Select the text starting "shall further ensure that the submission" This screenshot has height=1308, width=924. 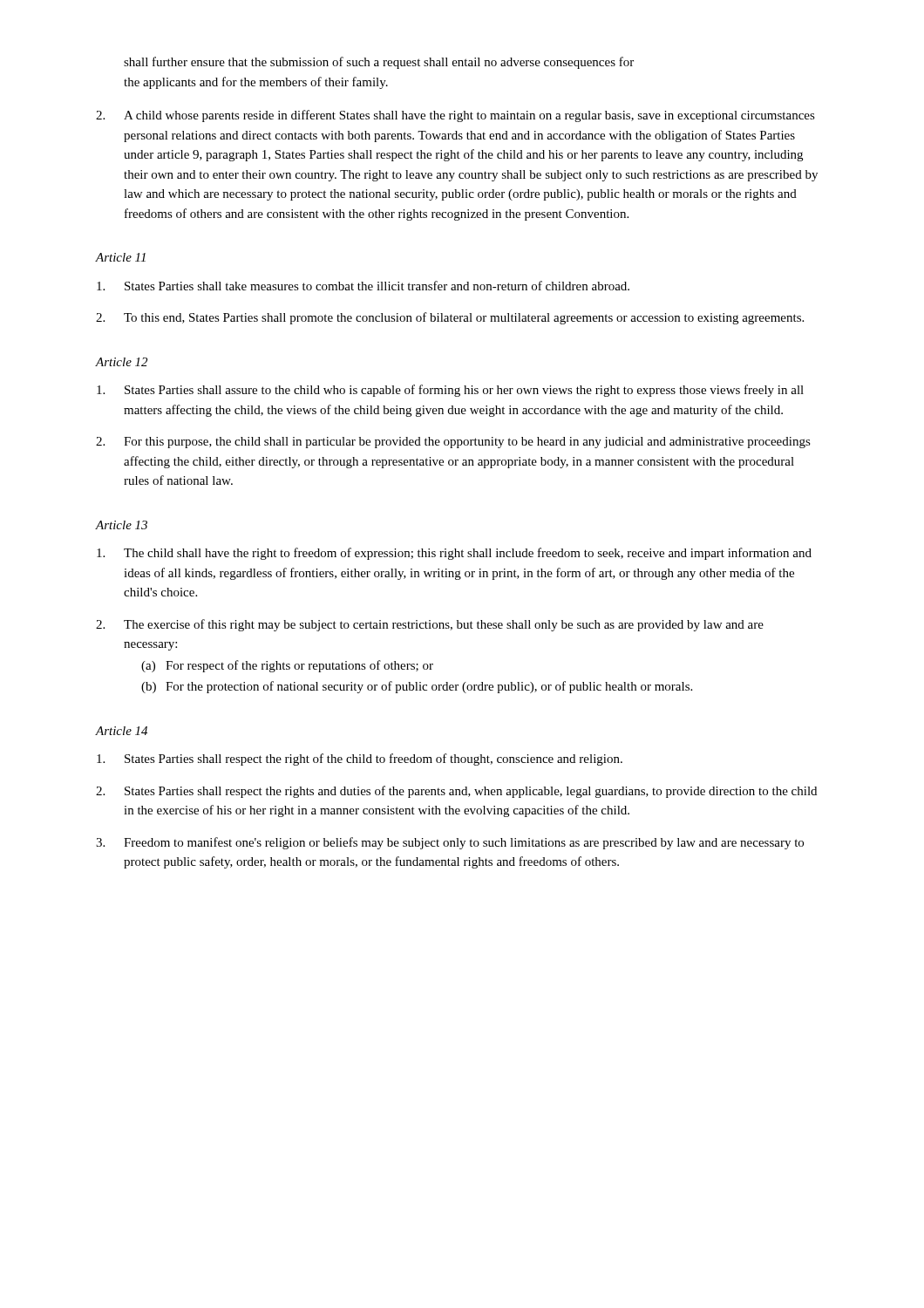(x=379, y=72)
